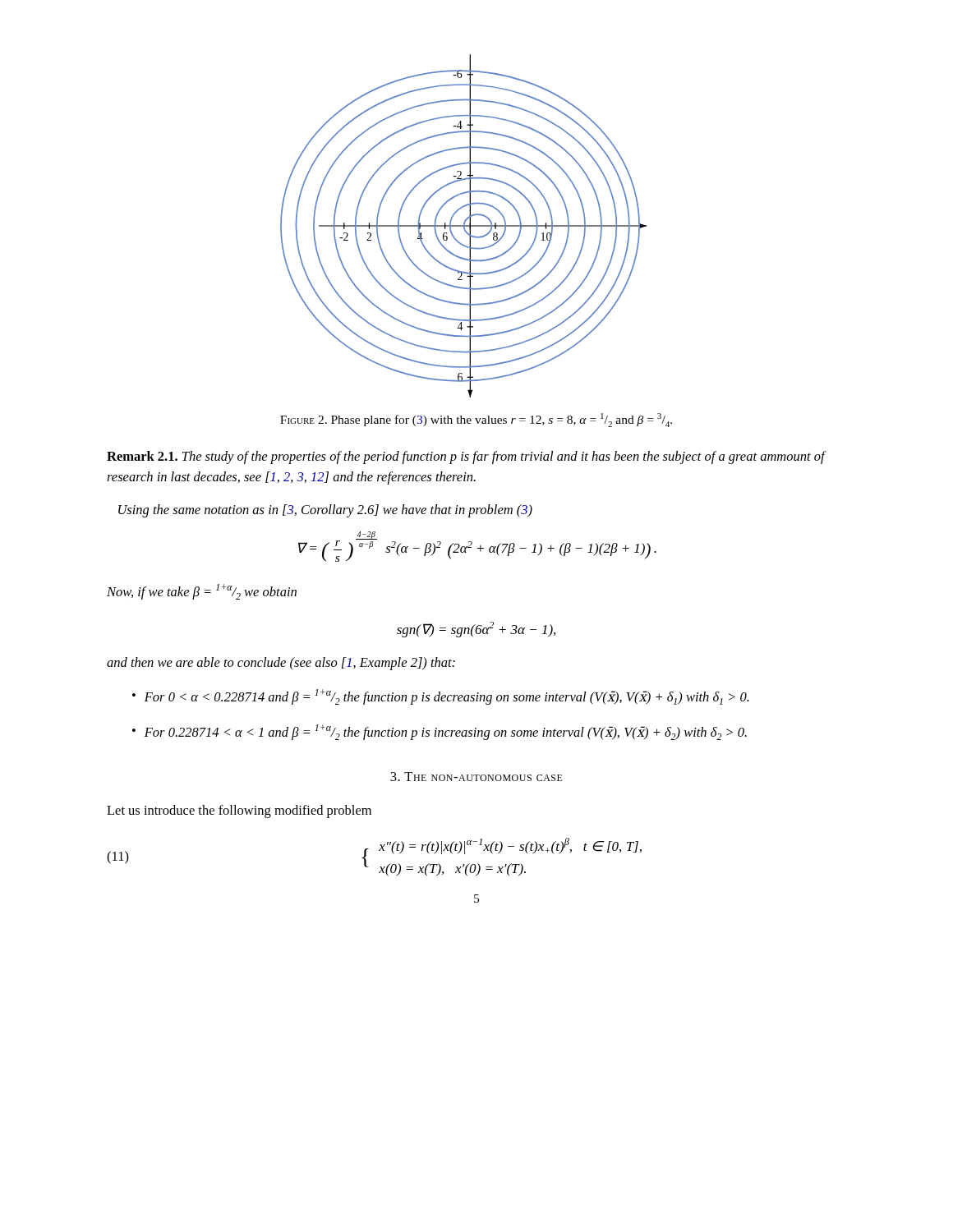Find the formula that says "(11) { x″(t)"
This screenshot has height=1232, width=953.
click(x=476, y=856)
